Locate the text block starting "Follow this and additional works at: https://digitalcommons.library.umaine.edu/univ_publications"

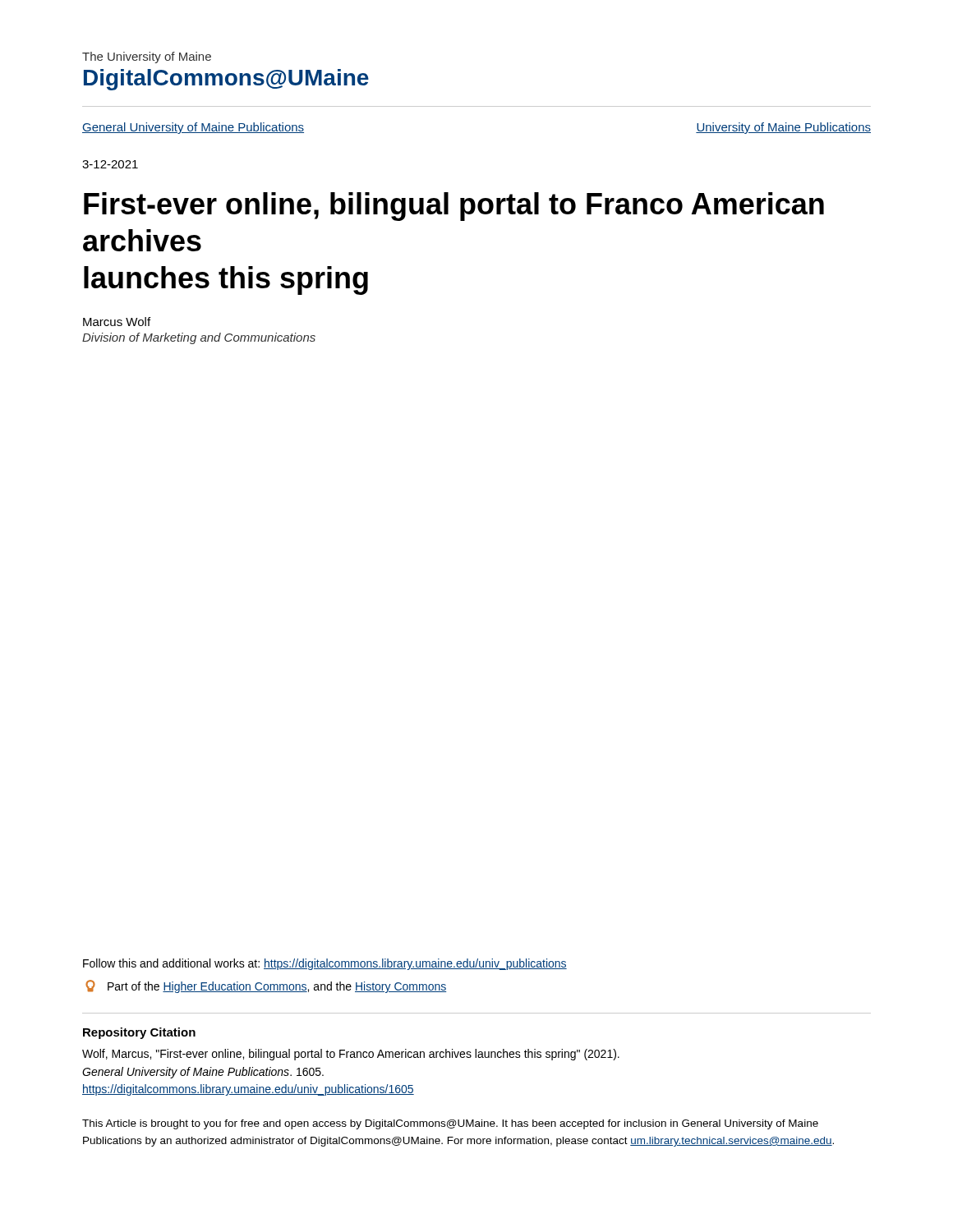324,963
